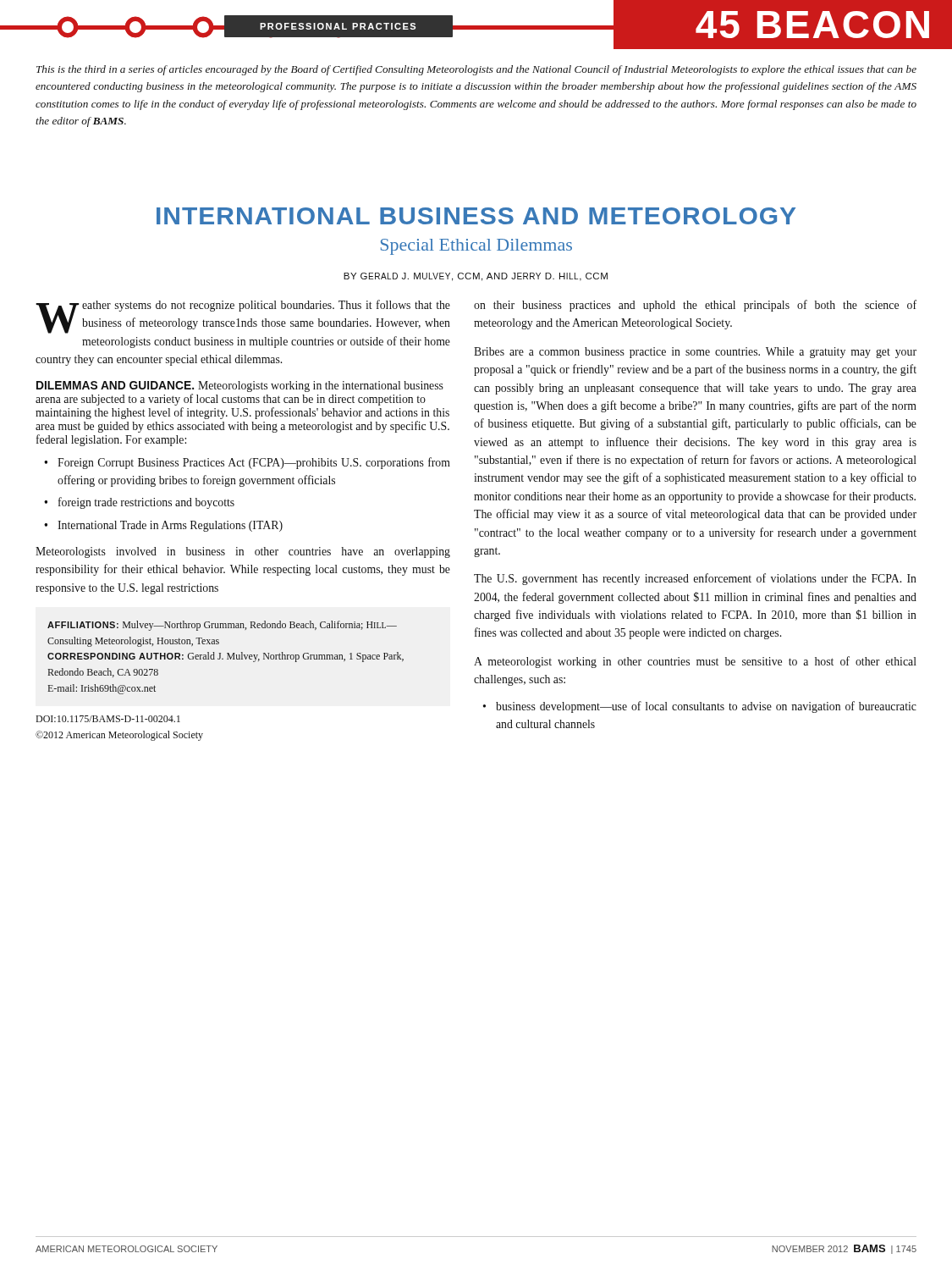Navigate to the text block starting "Meteorologists involved in business in other countries"
Viewport: 952px width, 1270px height.
(x=243, y=570)
